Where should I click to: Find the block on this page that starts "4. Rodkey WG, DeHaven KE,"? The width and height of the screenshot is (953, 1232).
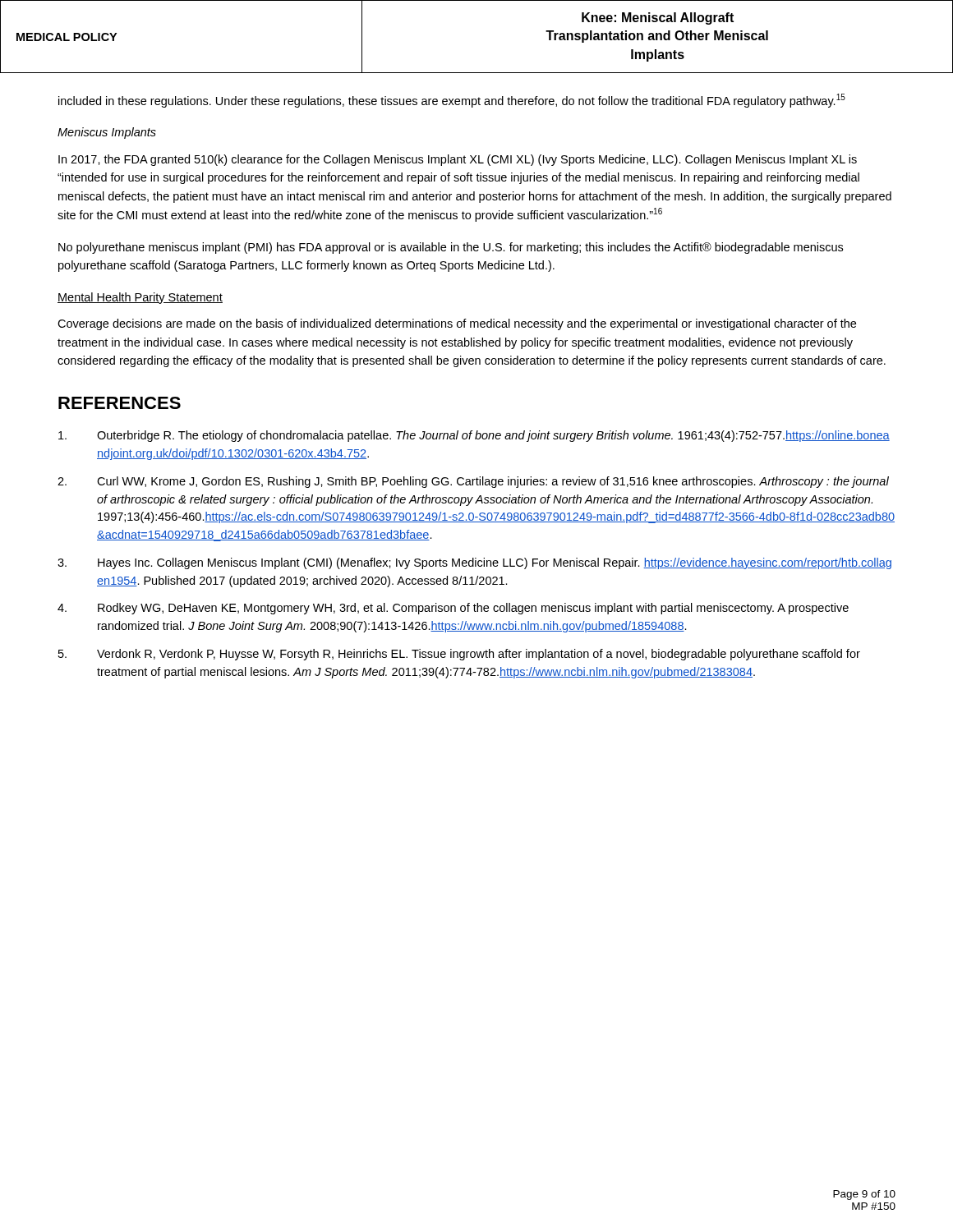point(476,618)
